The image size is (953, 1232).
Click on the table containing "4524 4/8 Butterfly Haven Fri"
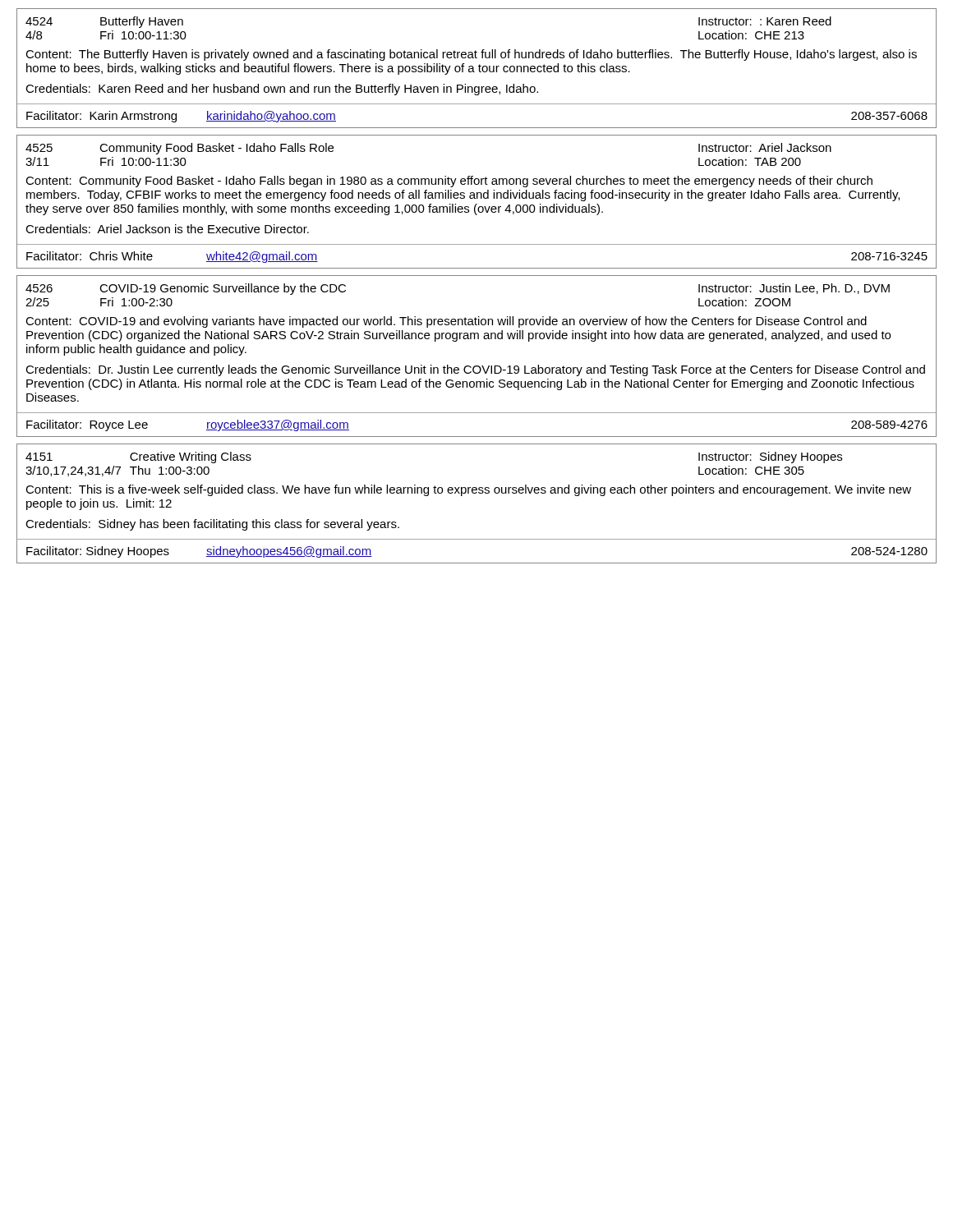(x=476, y=68)
